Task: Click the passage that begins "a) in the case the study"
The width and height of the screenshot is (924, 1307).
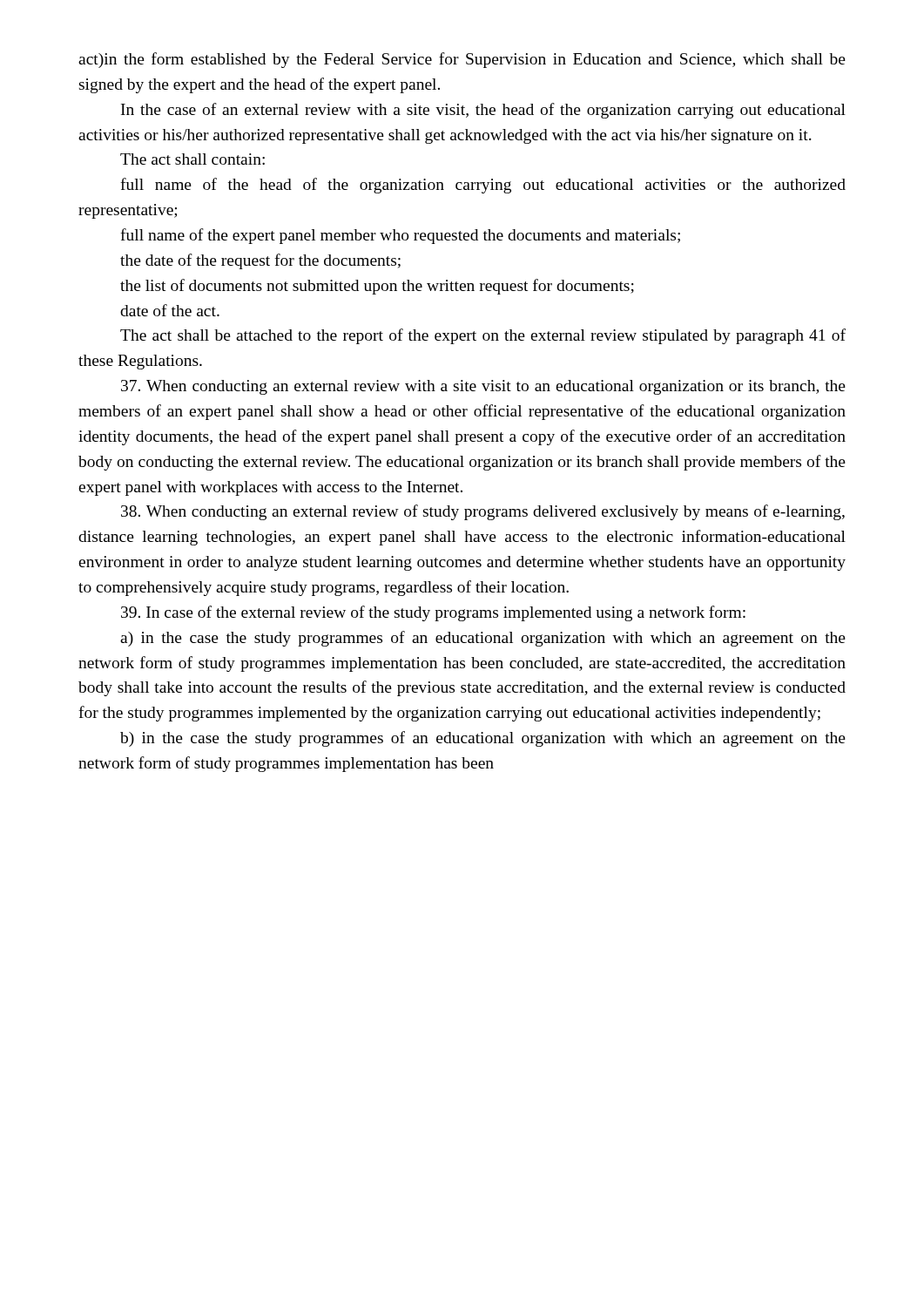Action: coord(462,676)
